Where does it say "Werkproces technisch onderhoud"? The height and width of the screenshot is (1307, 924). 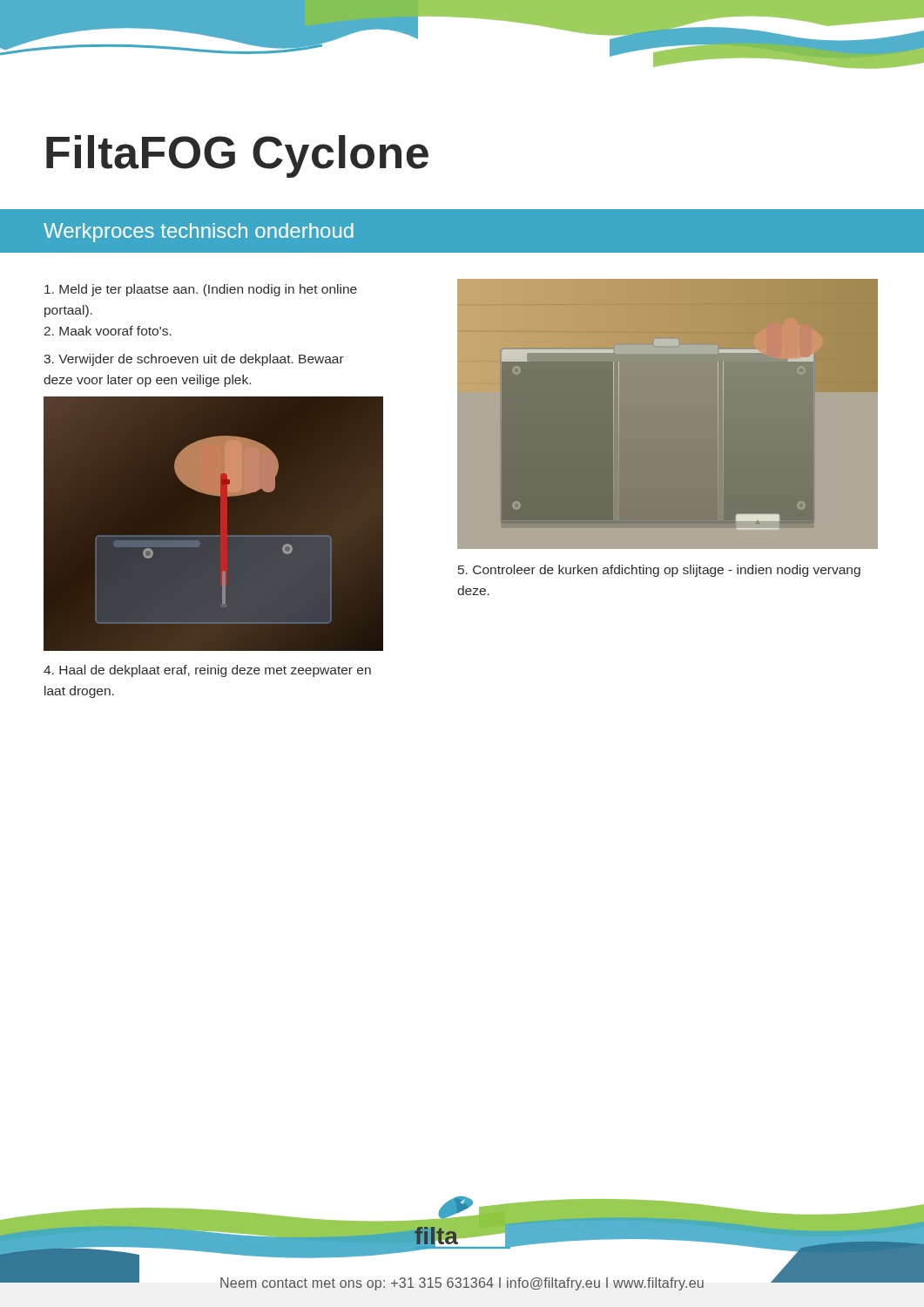click(177, 231)
